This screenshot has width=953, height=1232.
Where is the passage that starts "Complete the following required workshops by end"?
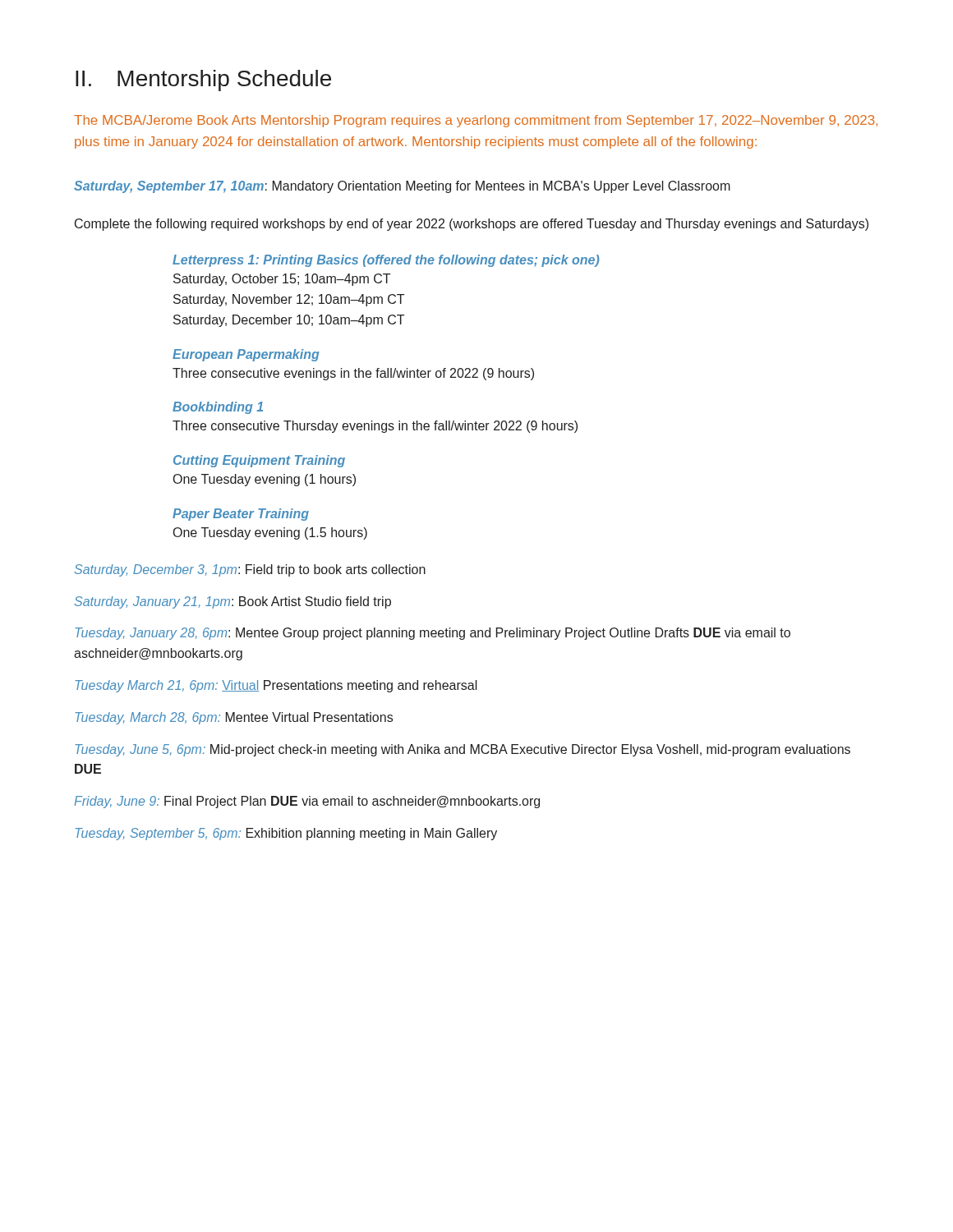[472, 224]
